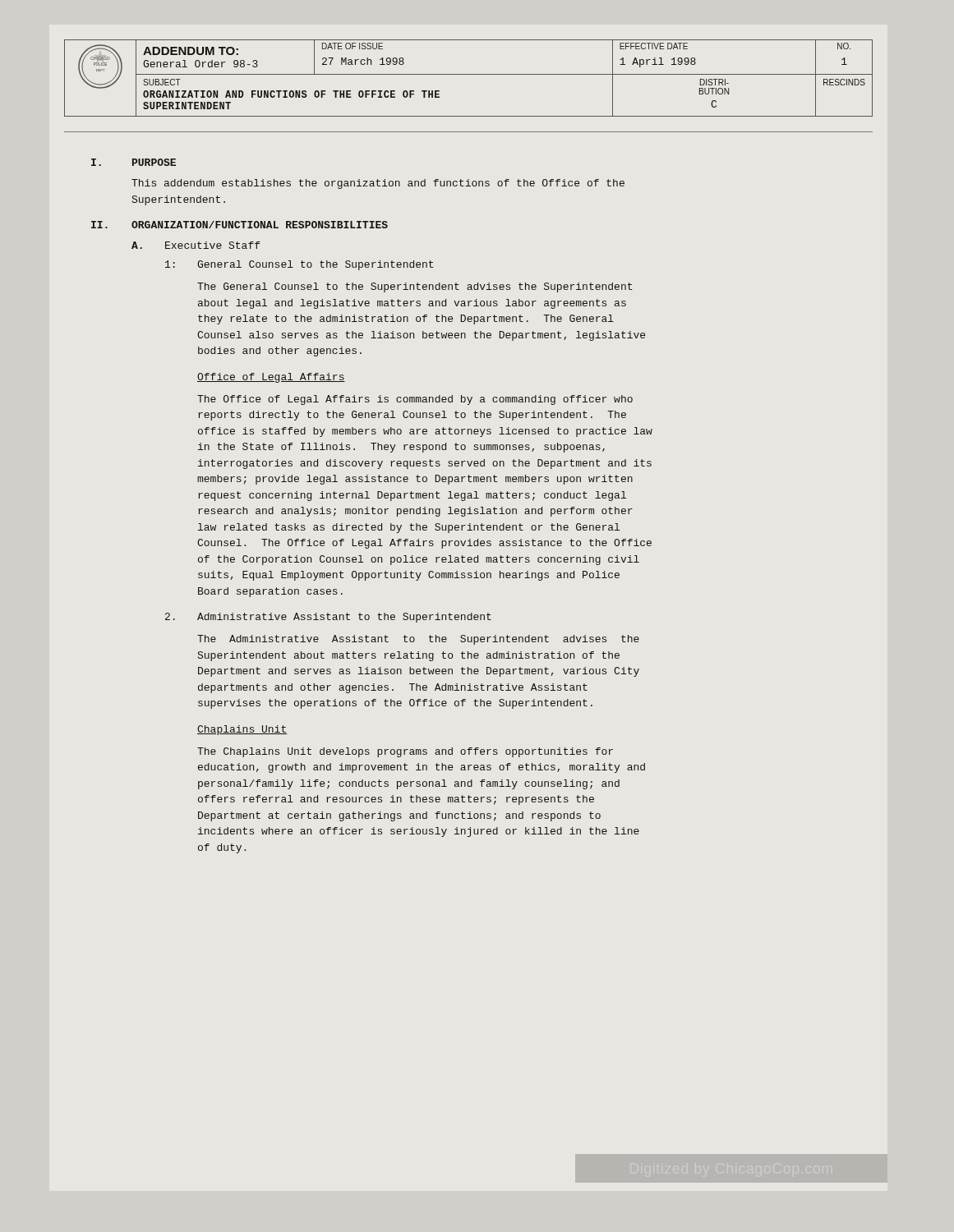Navigate to the text starting "Office of Legal Affairs"
954x1232 pixels.
(271, 377)
